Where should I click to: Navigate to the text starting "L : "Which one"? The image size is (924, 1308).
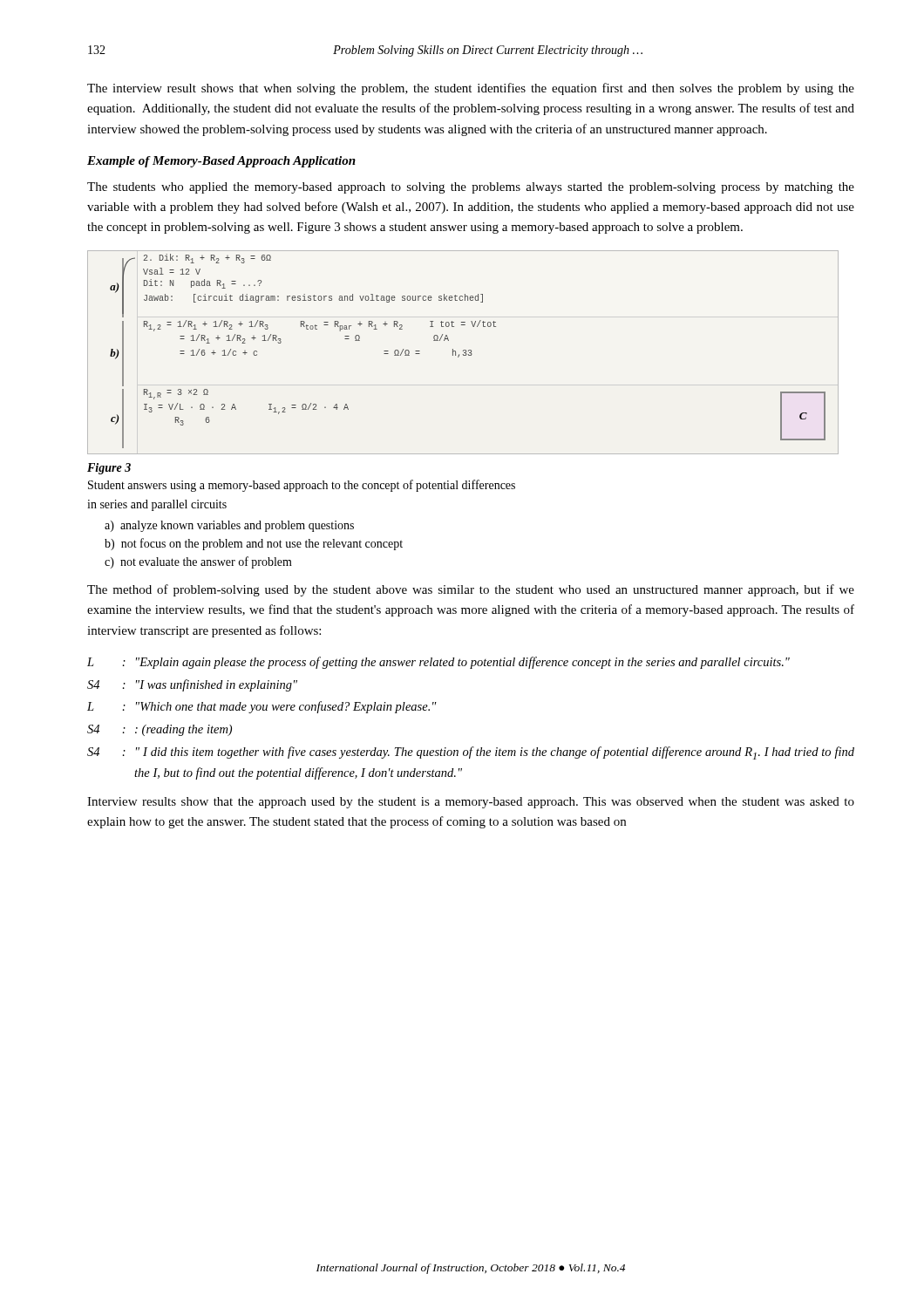tap(262, 707)
